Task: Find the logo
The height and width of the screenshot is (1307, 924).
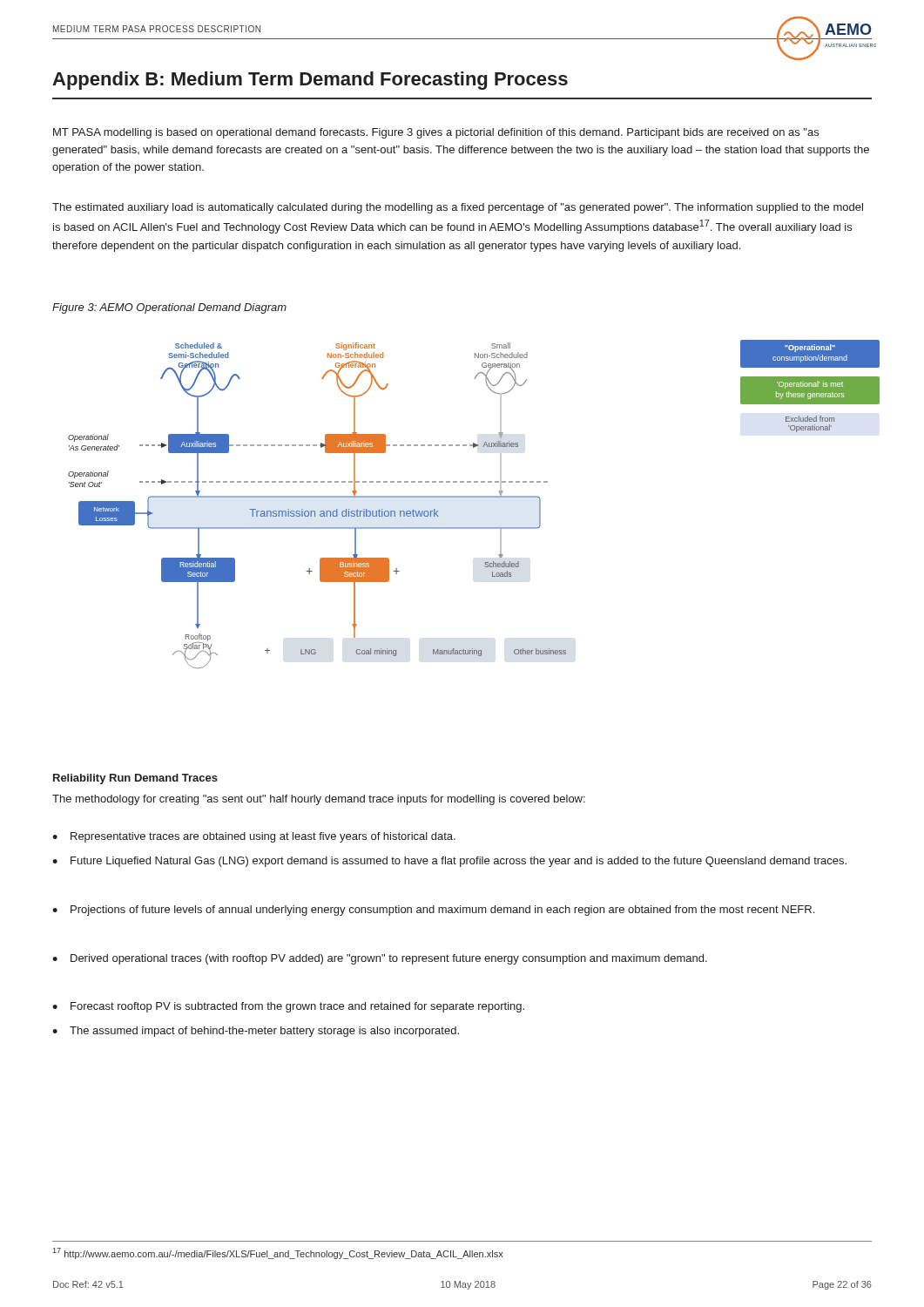Action: [826, 38]
